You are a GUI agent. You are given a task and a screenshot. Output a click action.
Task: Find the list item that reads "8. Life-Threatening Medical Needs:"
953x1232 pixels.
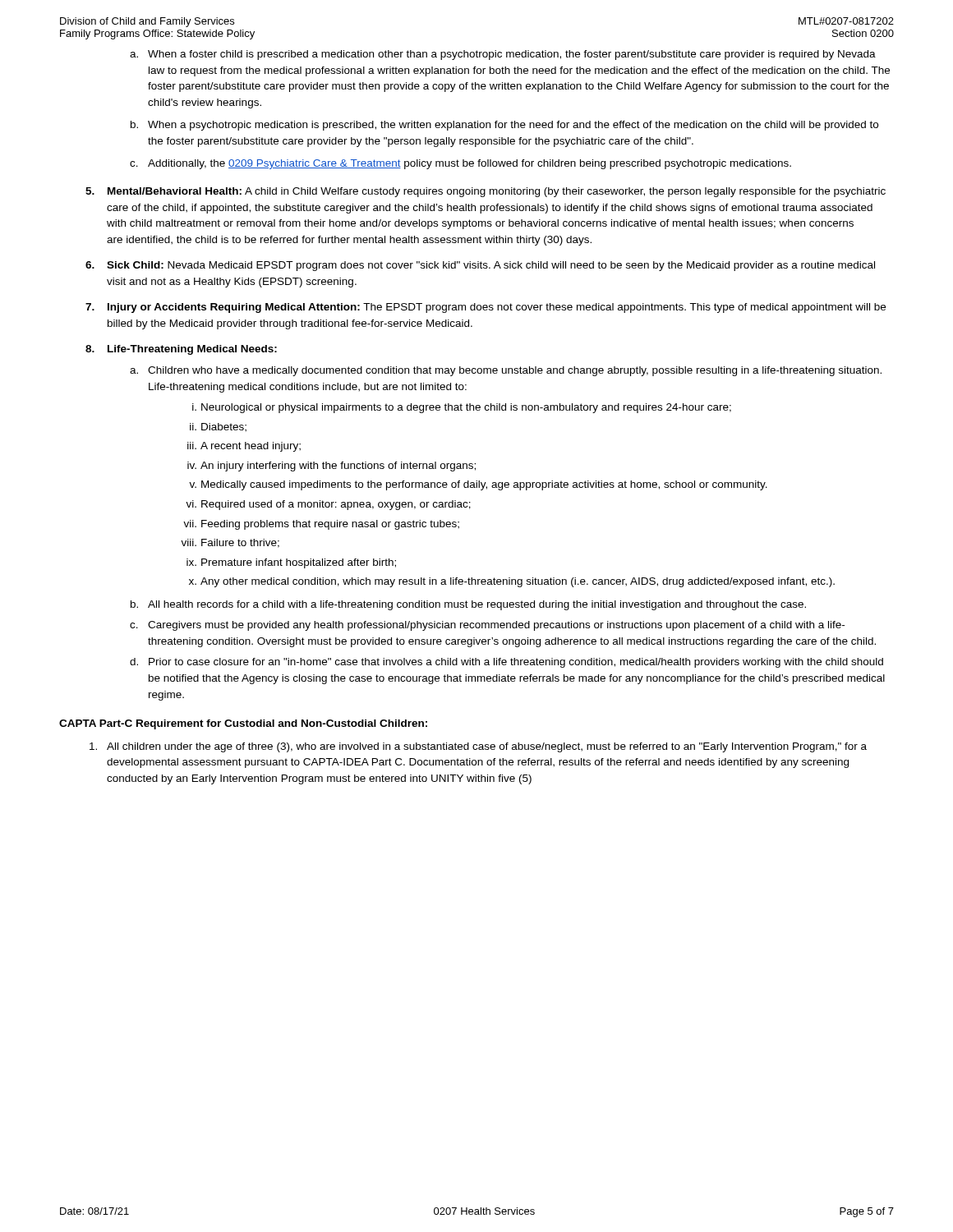pos(192,349)
